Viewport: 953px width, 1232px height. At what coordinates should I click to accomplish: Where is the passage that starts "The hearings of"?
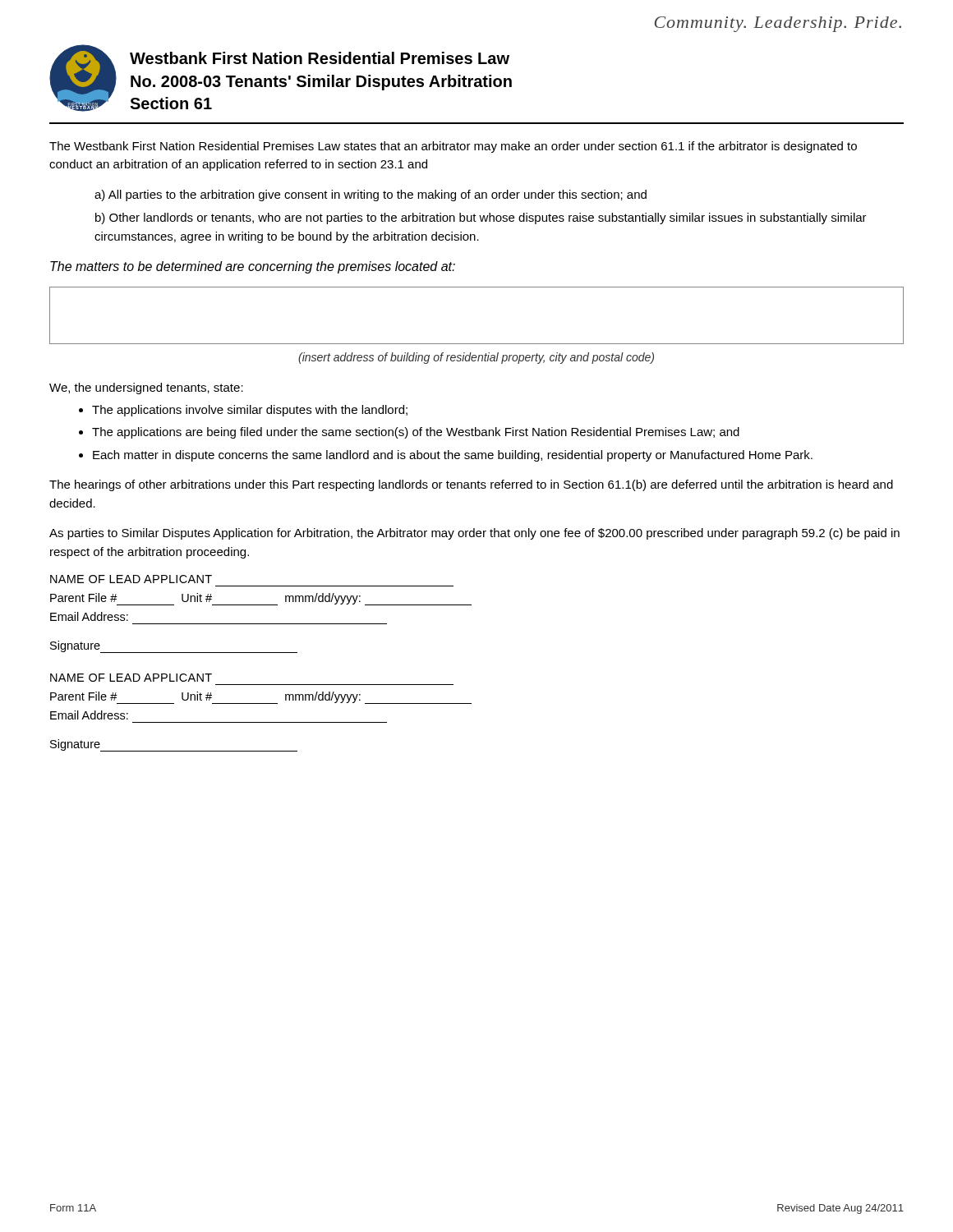click(471, 494)
